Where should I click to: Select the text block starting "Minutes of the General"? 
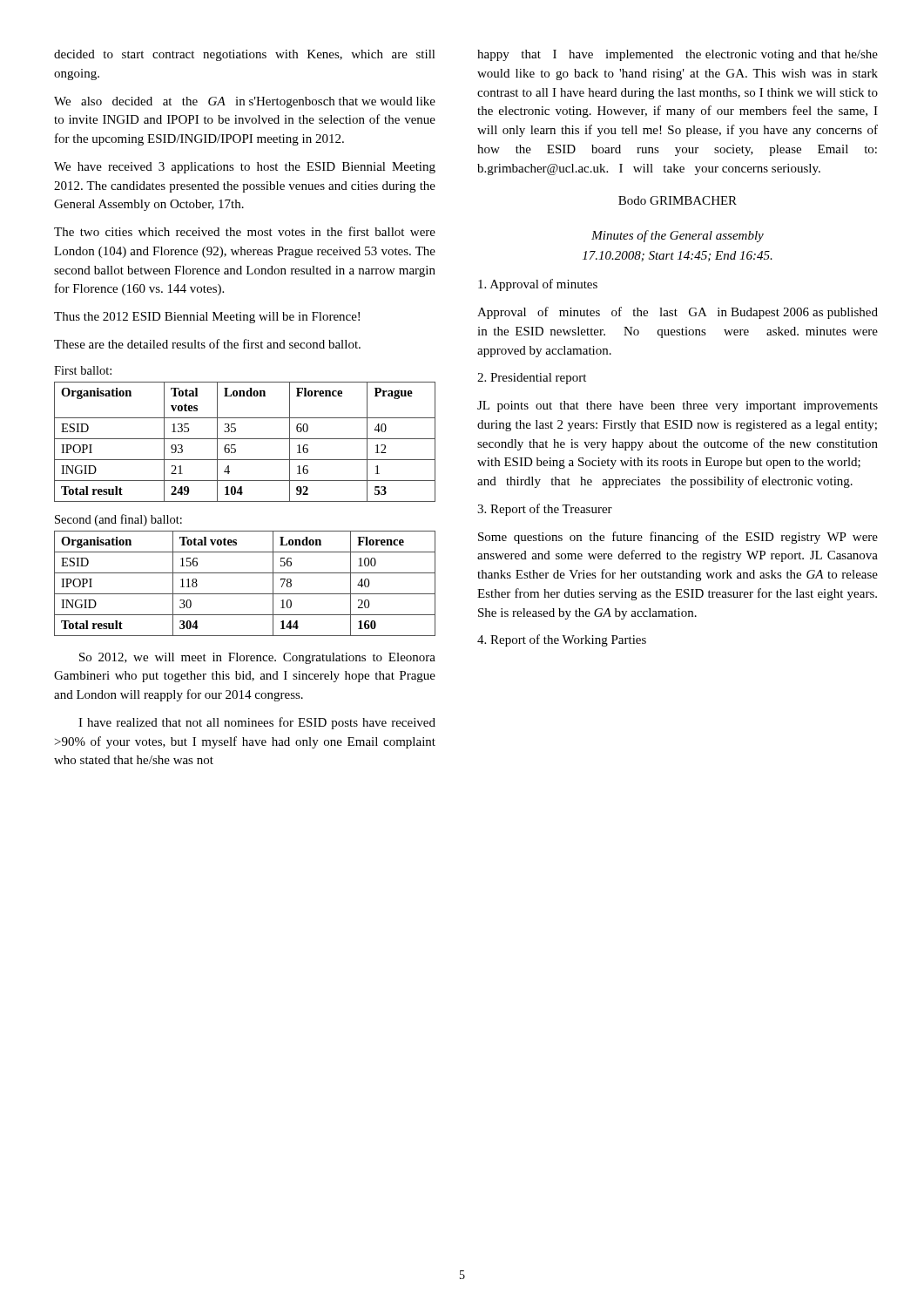(x=678, y=245)
